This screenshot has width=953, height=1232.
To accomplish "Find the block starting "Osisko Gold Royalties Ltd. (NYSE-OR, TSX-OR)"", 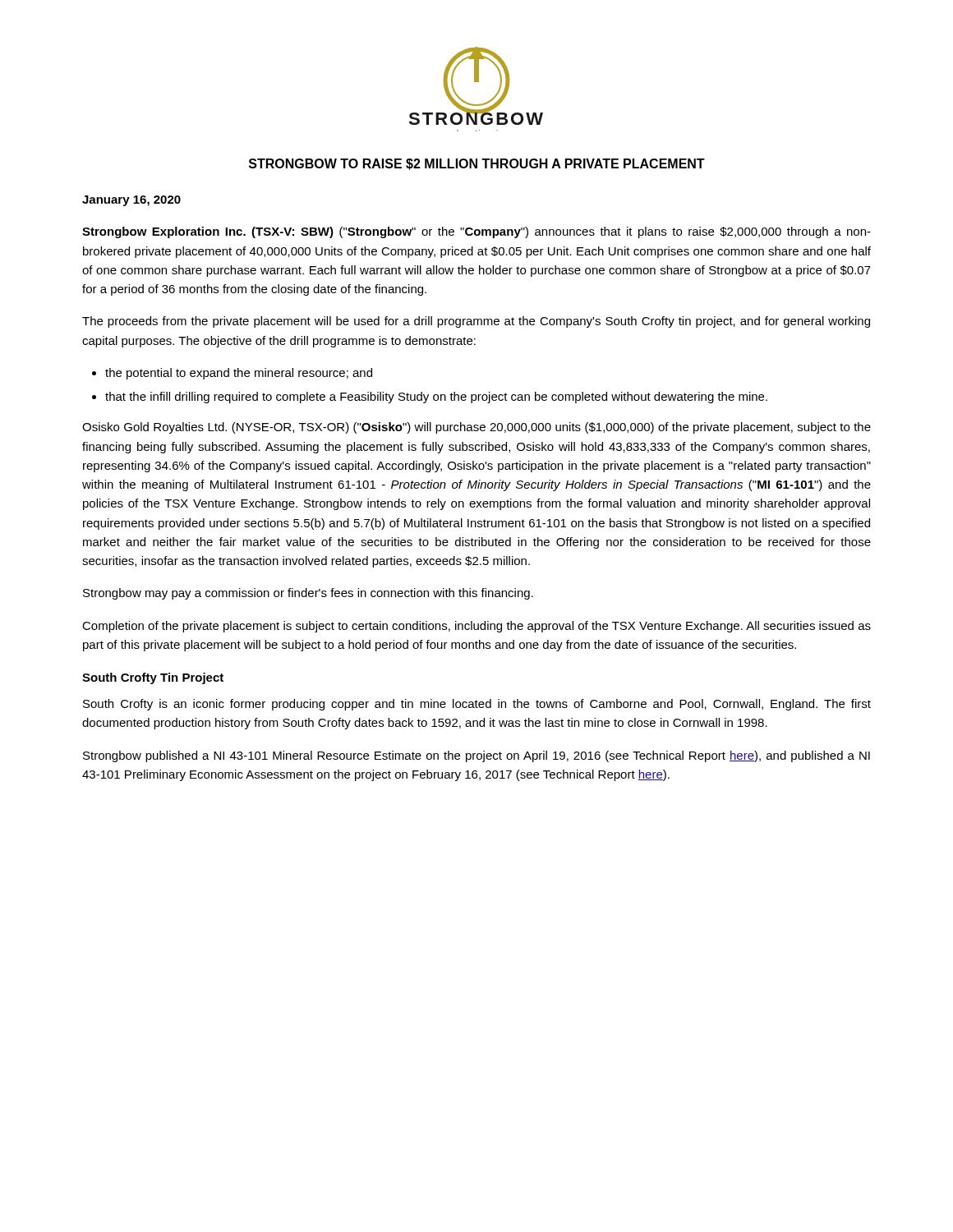I will click(x=476, y=494).
